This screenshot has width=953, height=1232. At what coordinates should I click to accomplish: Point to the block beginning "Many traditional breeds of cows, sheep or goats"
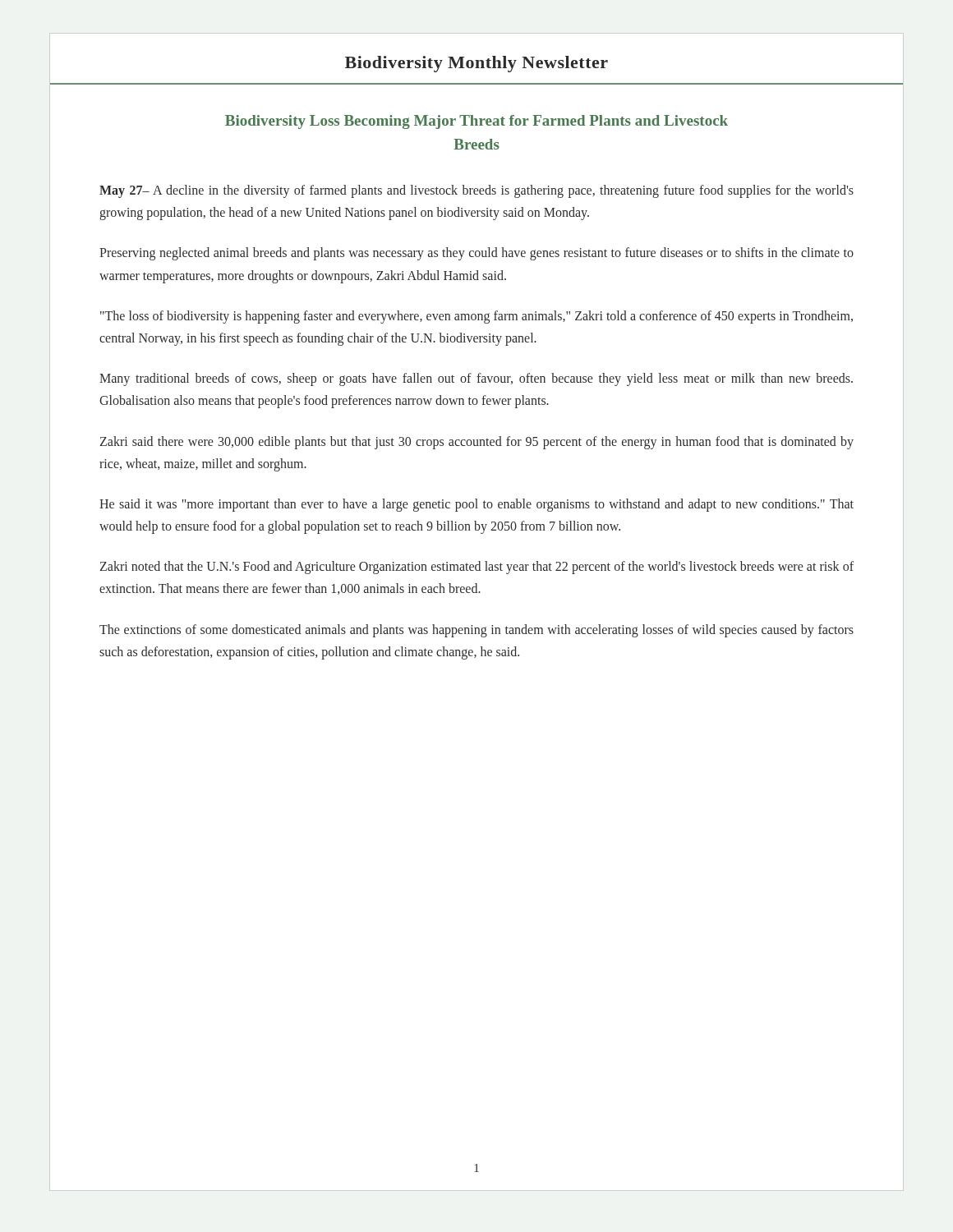coord(476,390)
